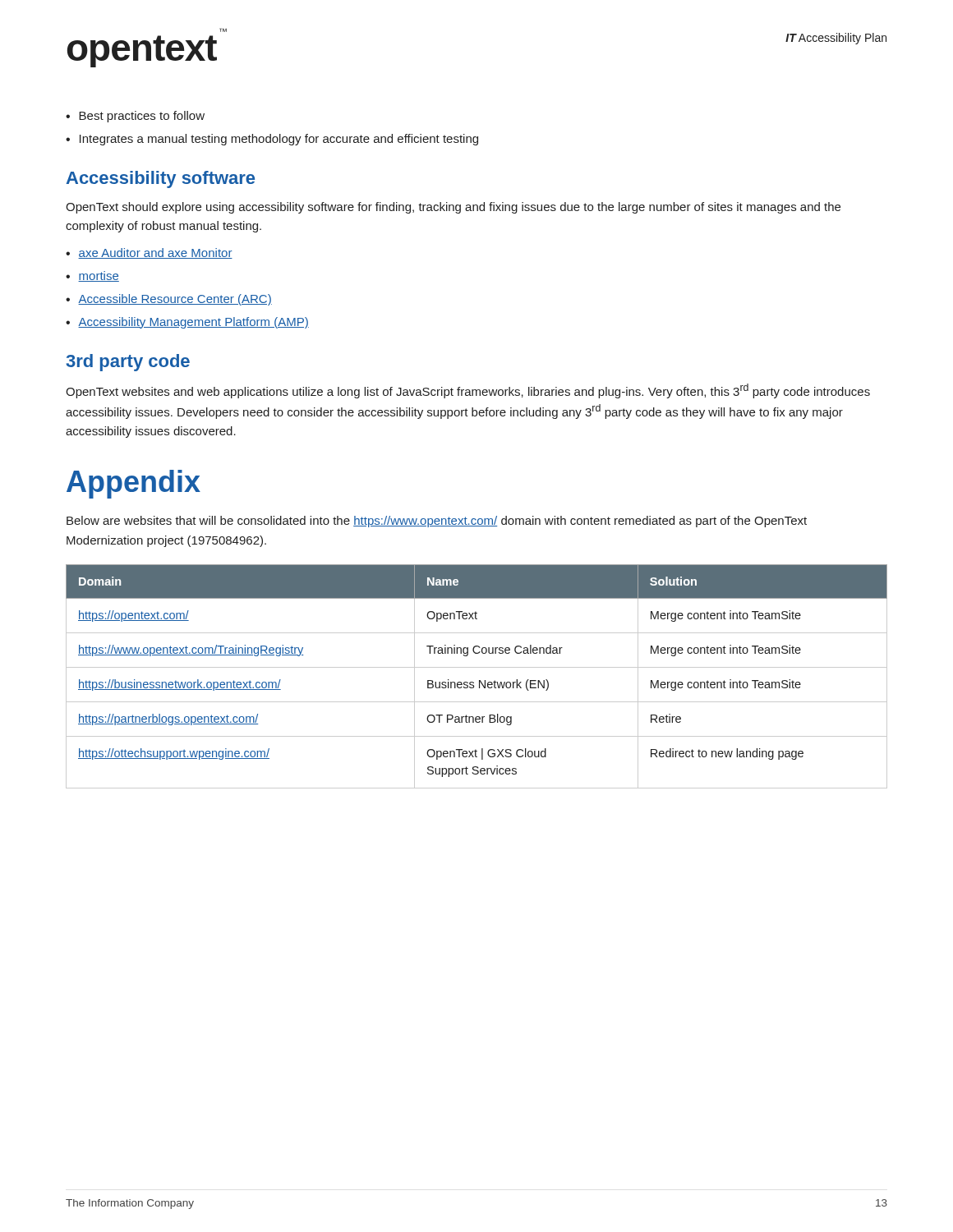953x1232 pixels.
Task: Find the section header that reads "Accessibility software"
Action: [x=161, y=178]
